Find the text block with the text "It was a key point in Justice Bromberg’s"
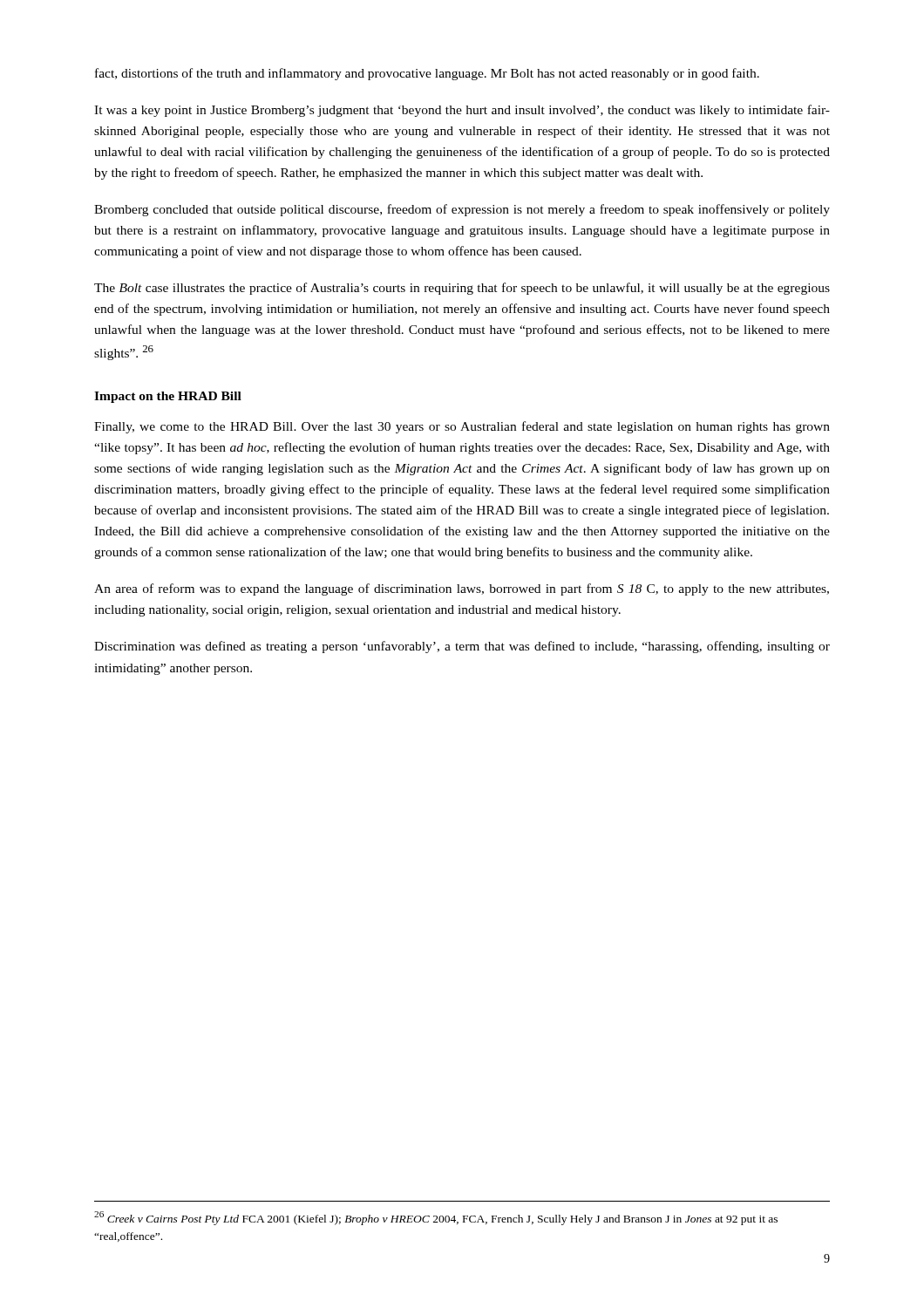 (462, 141)
